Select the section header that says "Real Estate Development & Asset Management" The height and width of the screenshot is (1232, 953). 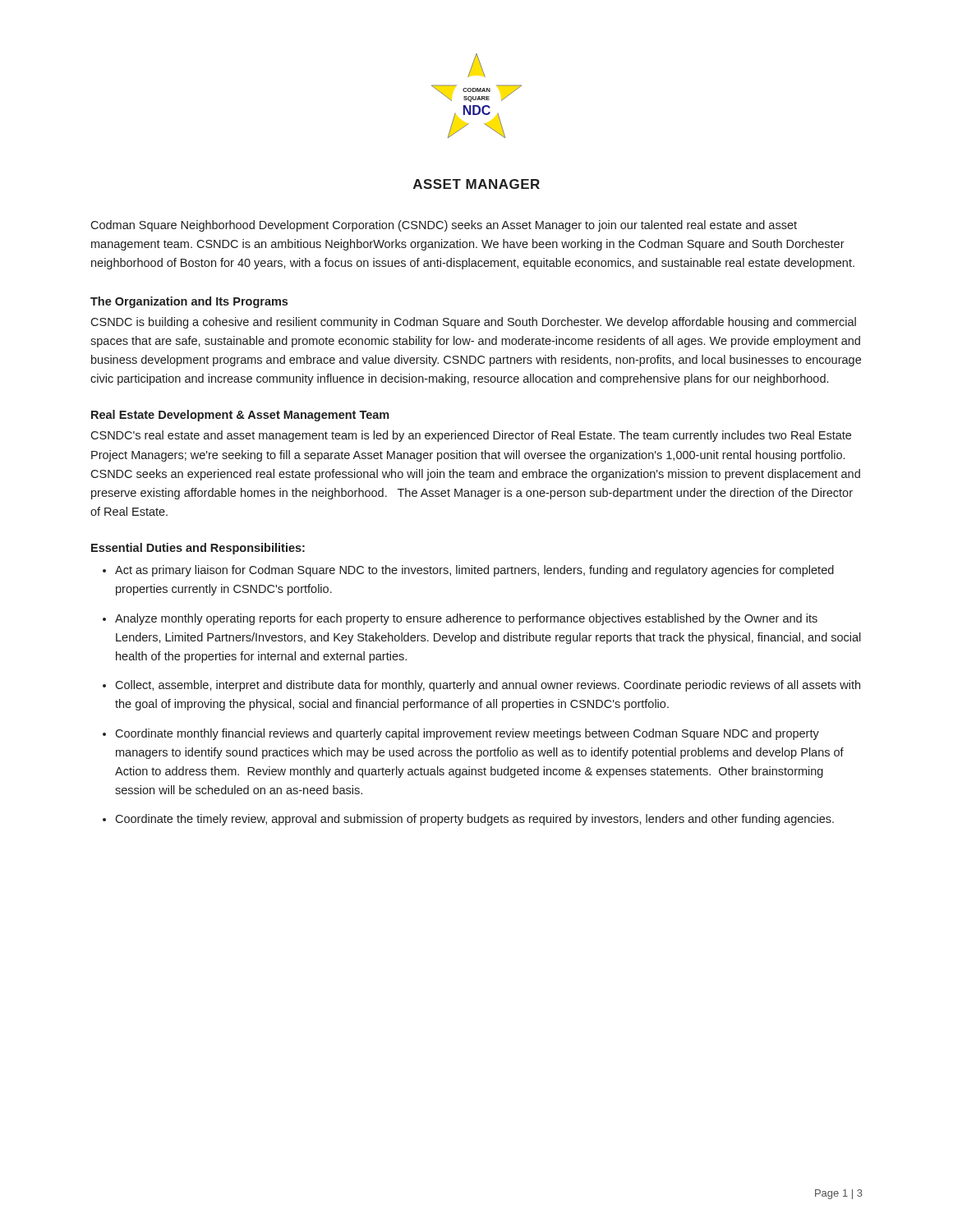point(240,415)
